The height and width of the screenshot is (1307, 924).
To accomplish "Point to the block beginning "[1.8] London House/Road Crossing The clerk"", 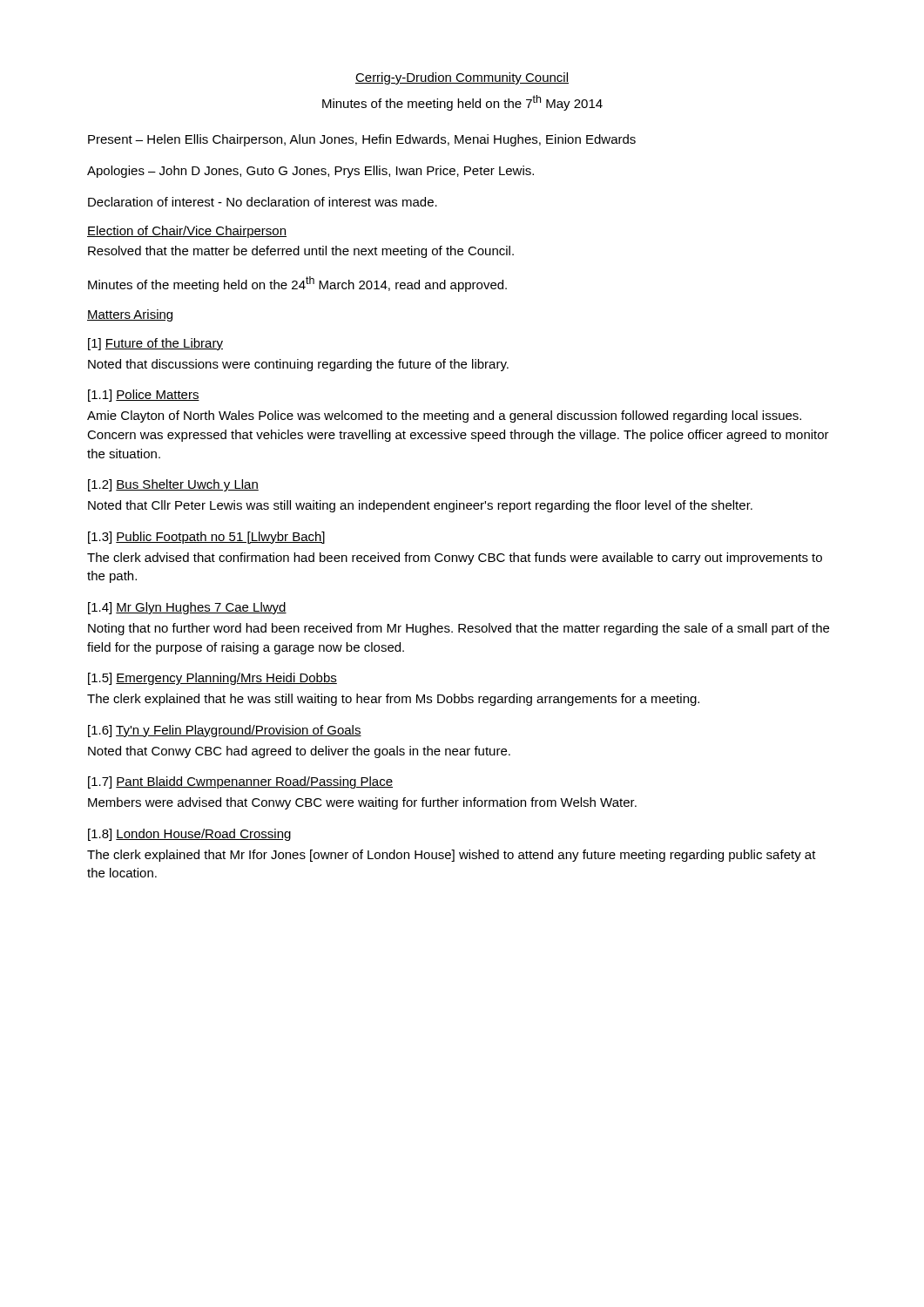I will tap(462, 852).
